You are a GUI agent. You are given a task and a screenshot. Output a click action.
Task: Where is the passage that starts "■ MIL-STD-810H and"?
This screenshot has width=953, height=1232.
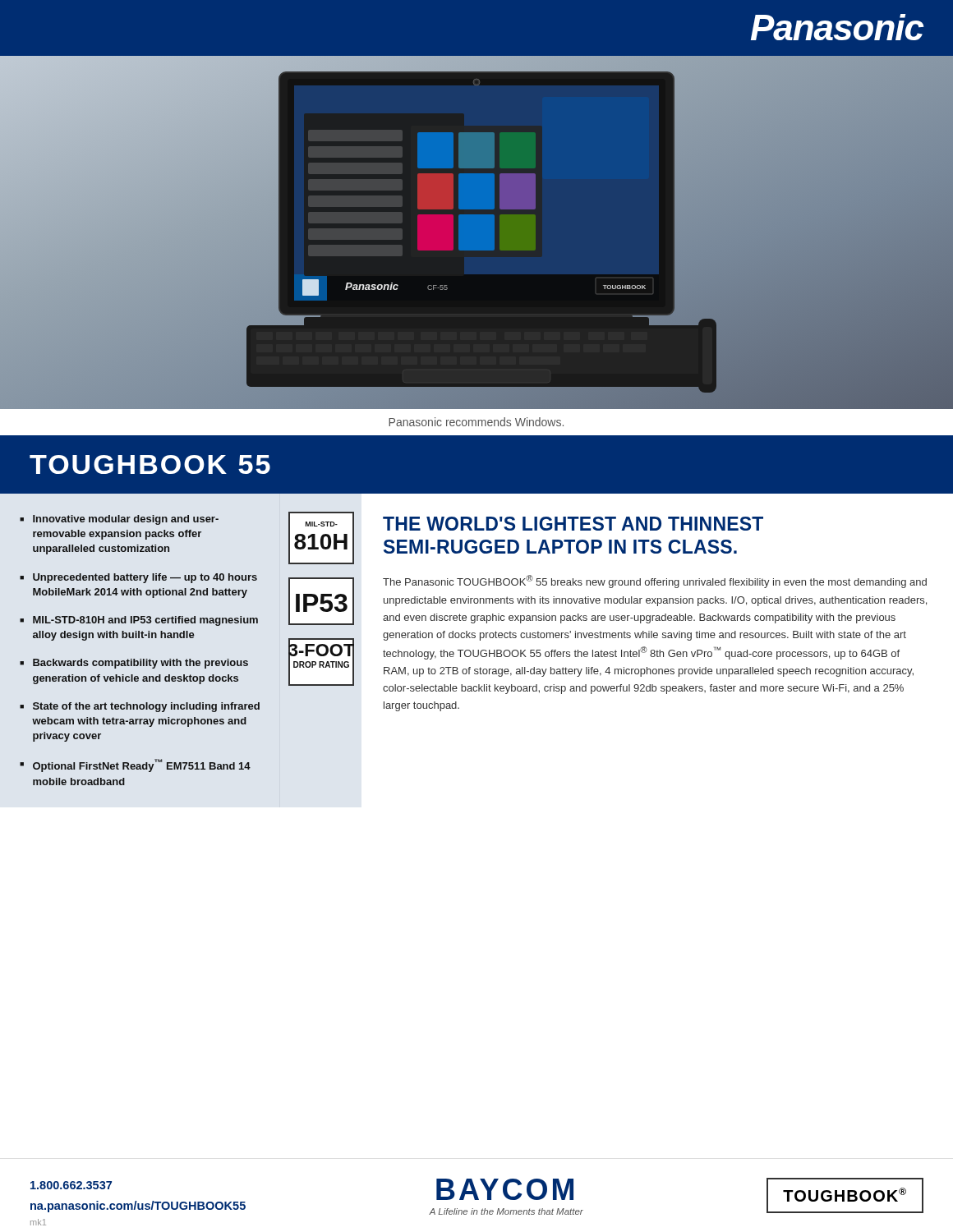141,628
